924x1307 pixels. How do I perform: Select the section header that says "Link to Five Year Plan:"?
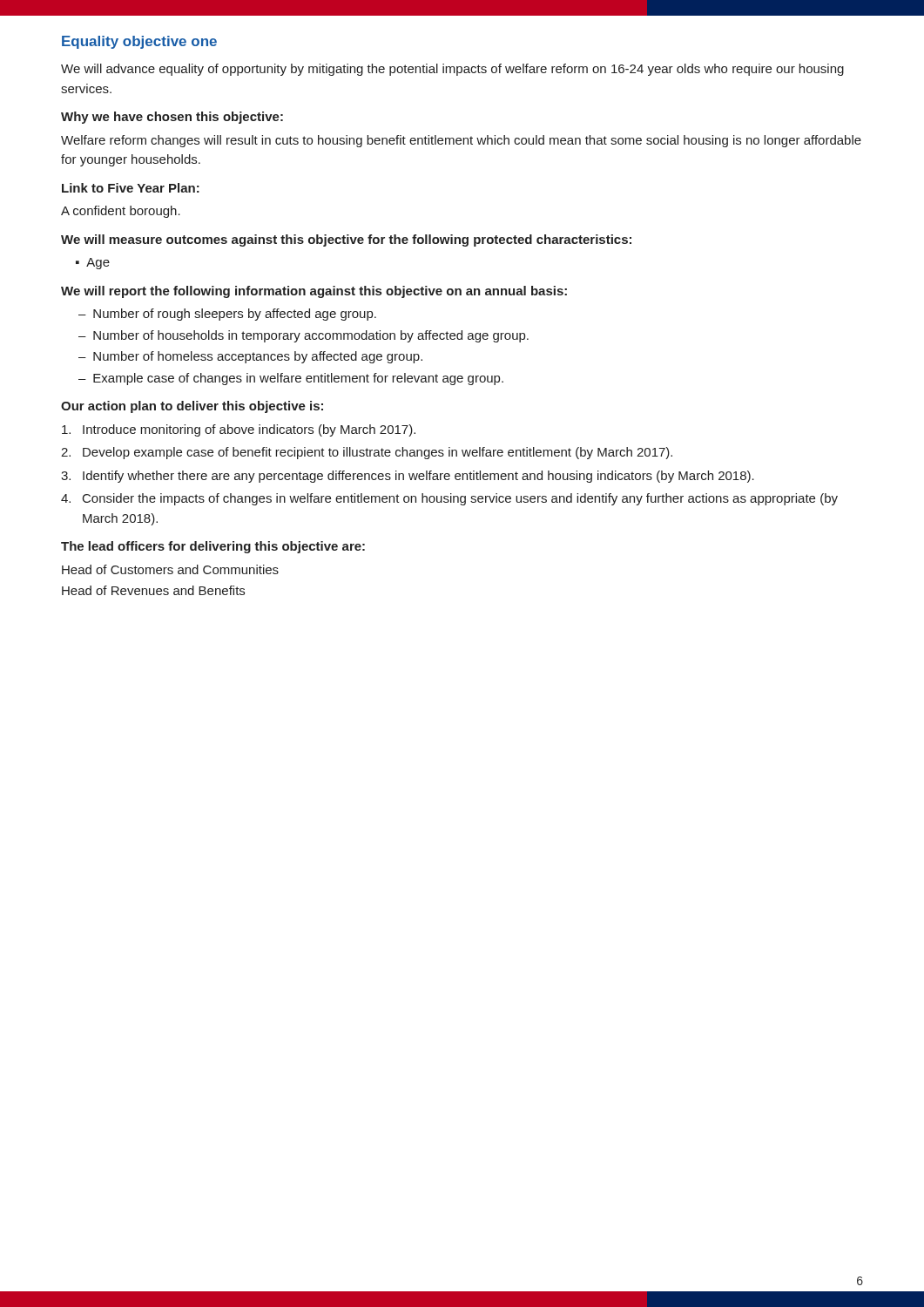point(131,187)
